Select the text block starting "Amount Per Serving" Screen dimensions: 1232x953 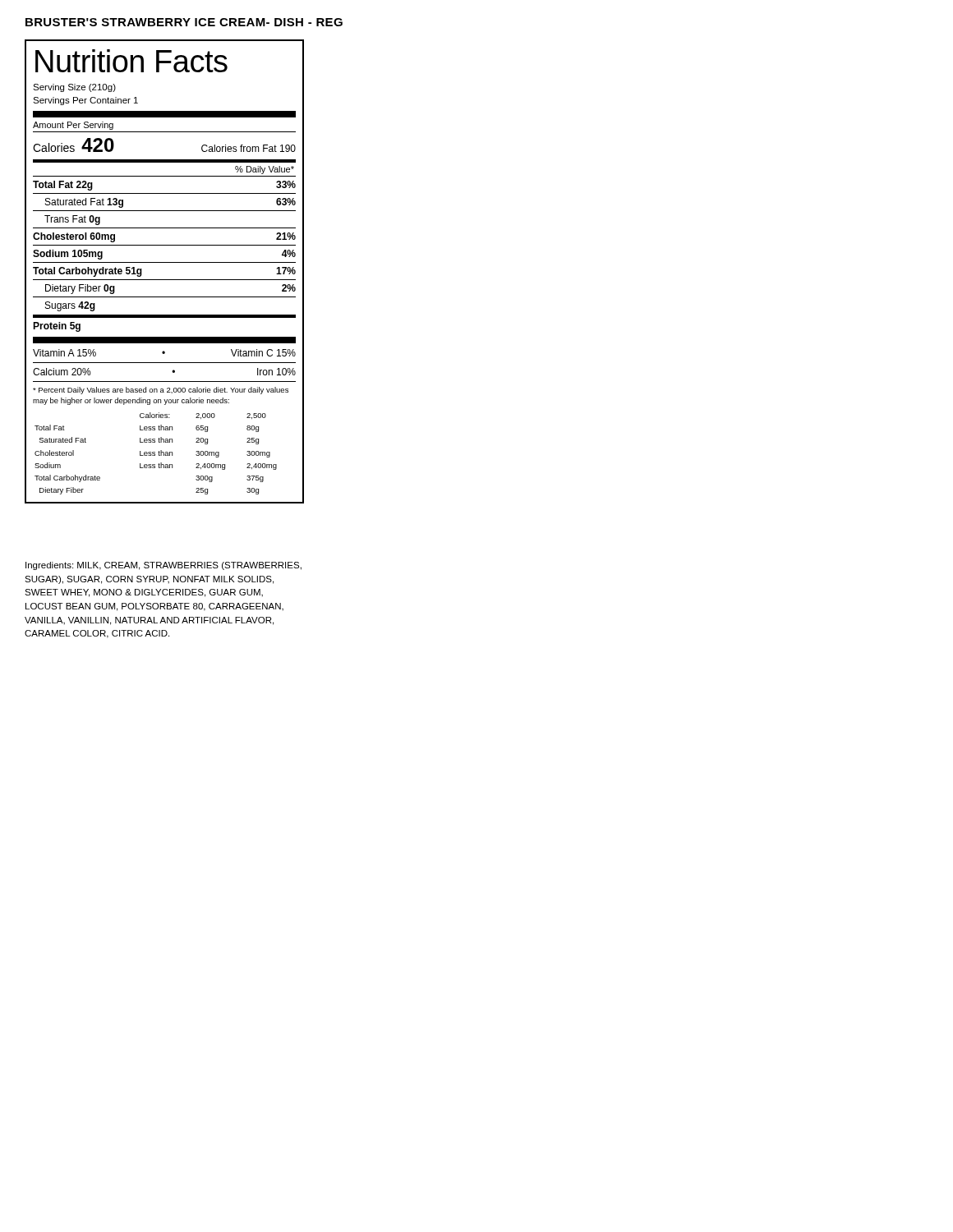73,125
